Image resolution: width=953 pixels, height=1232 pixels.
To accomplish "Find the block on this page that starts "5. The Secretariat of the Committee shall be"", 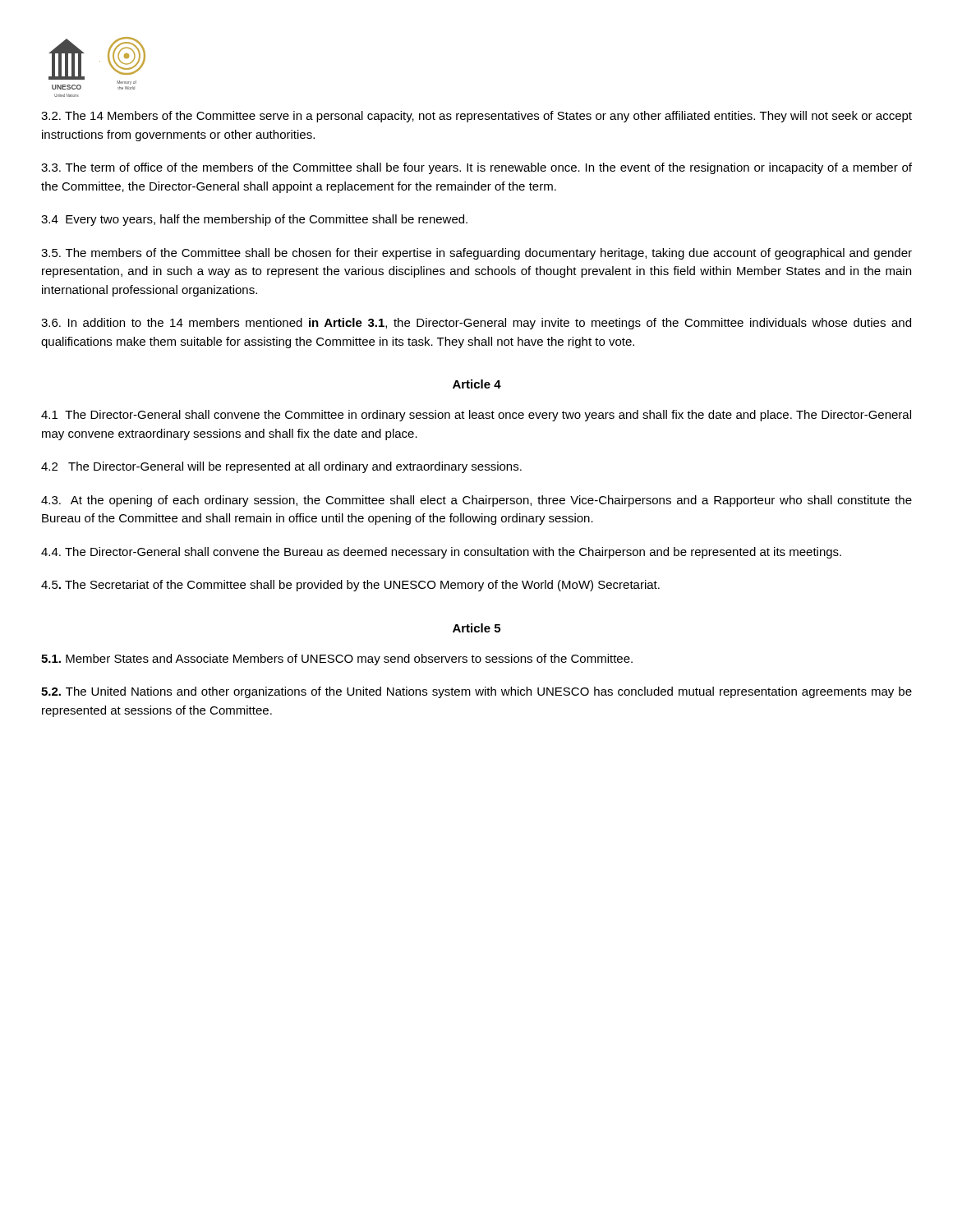I will (x=351, y=584).
